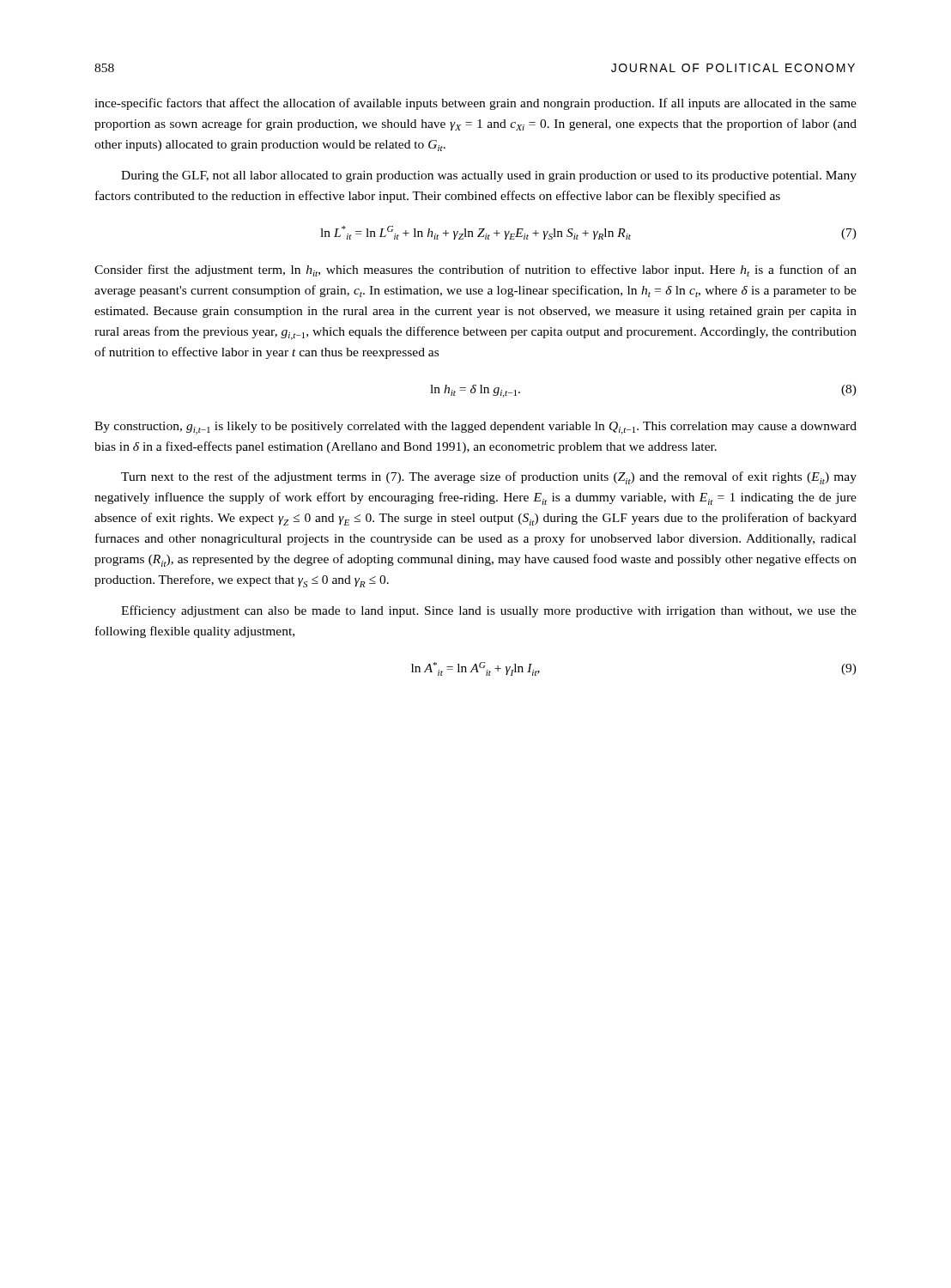Screen dimensions: 1288x951
Task: Find the text starting "Turn next to the rest of the"
Action: click(476, 528)
